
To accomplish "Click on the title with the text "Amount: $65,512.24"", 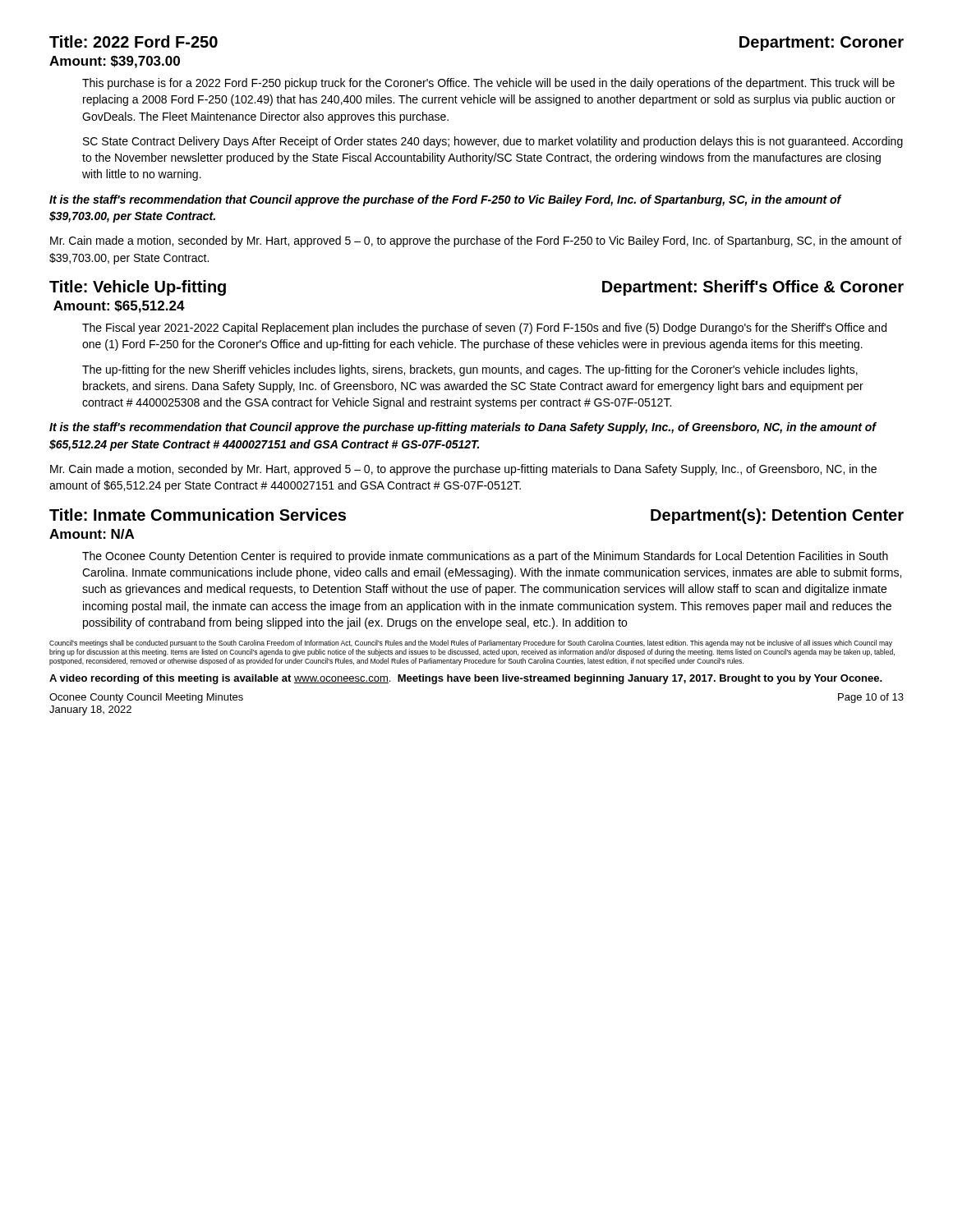I will [117, 306].
